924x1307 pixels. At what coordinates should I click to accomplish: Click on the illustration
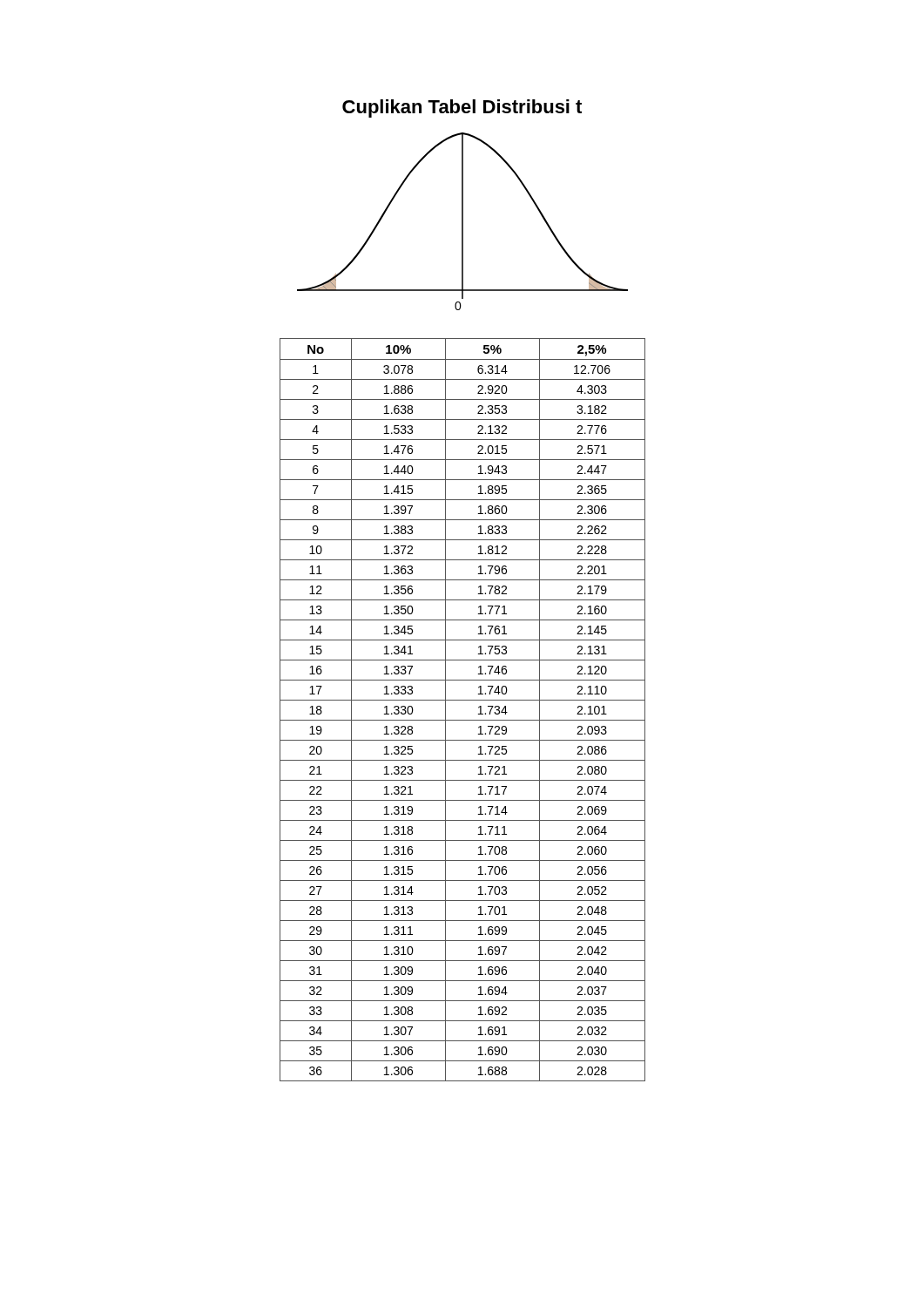(x=462, y=227)
